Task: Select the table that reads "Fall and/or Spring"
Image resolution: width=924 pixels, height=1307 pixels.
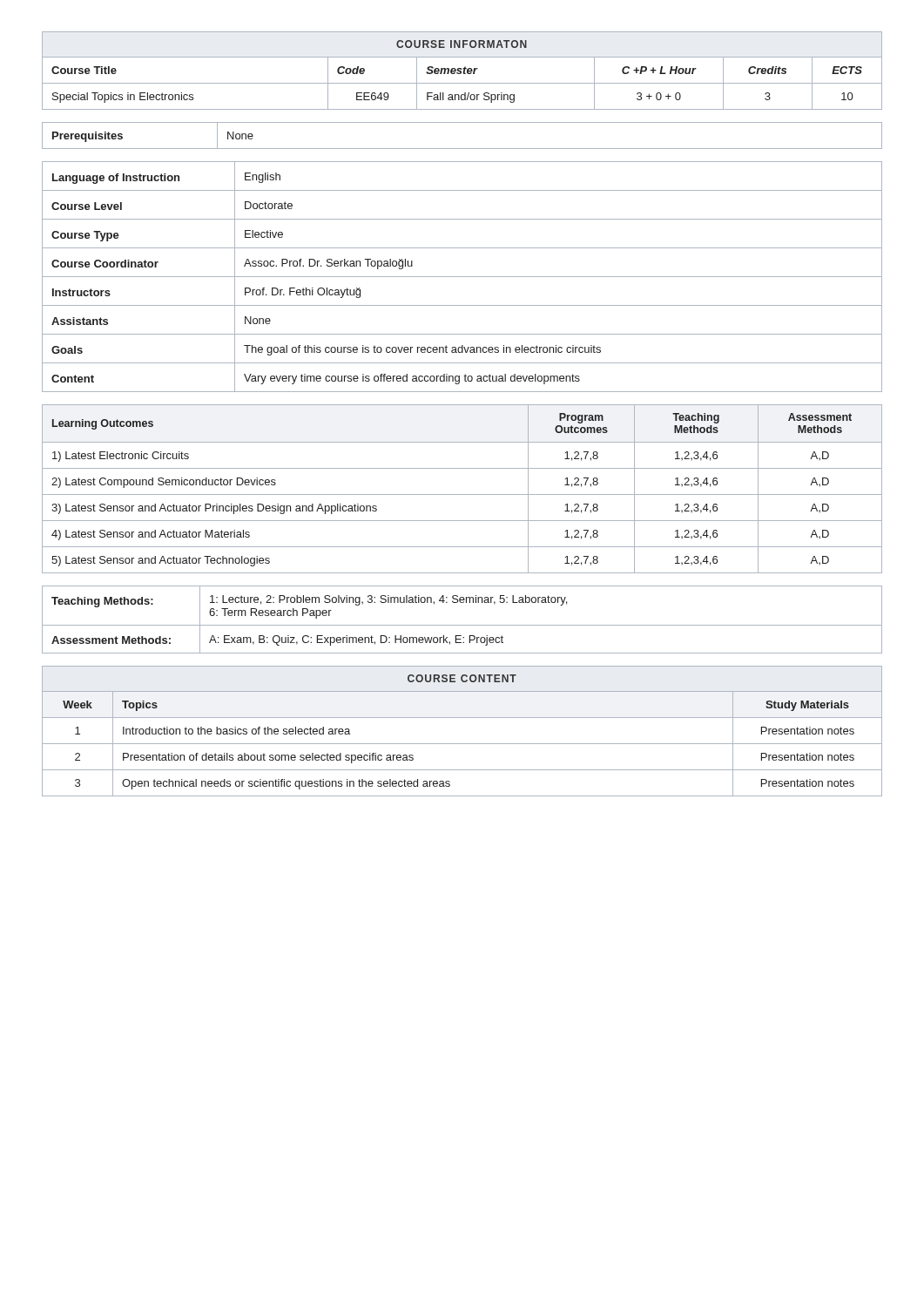Action: coord(462,71)
